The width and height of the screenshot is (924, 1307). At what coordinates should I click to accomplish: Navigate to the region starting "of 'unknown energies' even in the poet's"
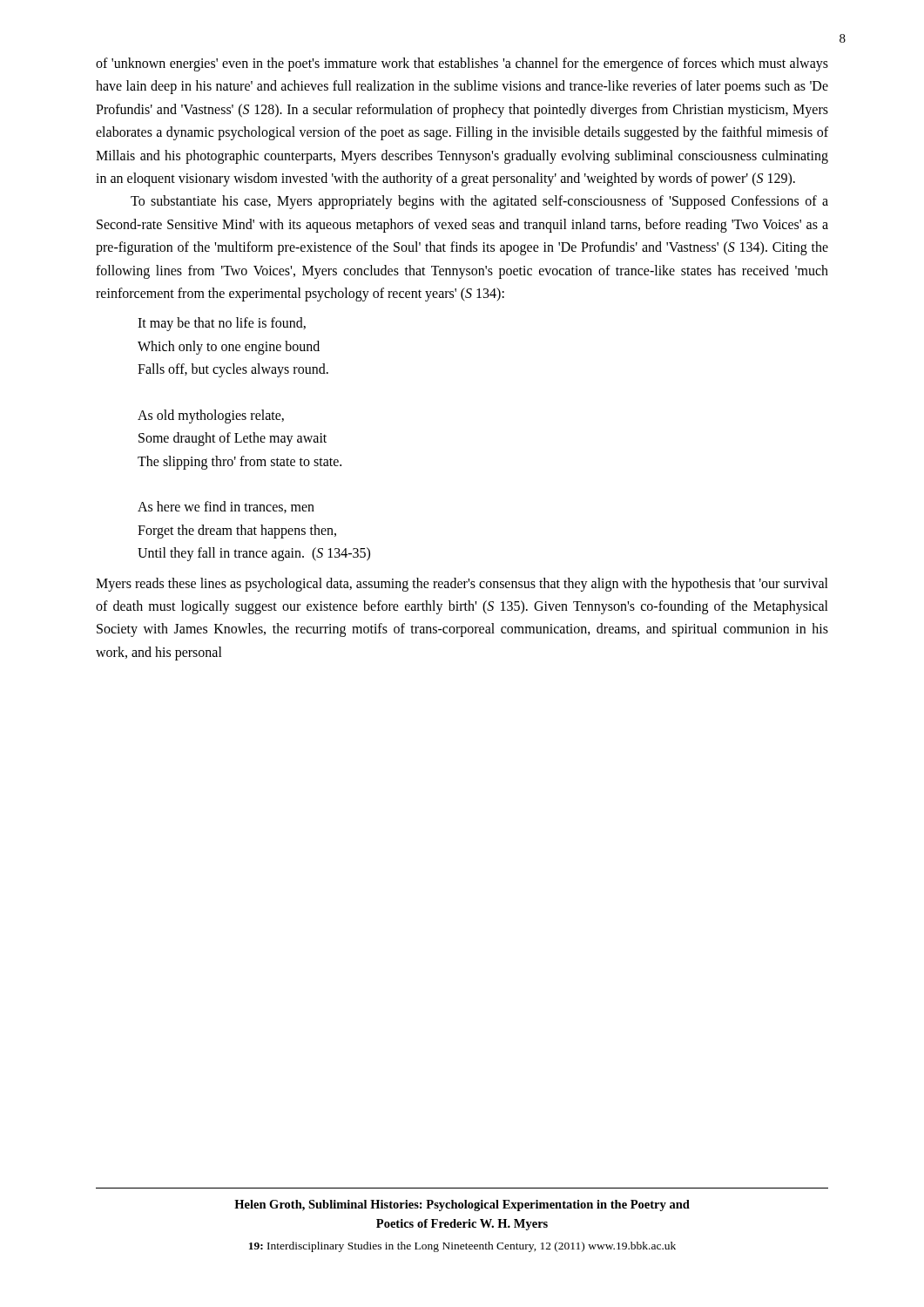tap(462, 179)
